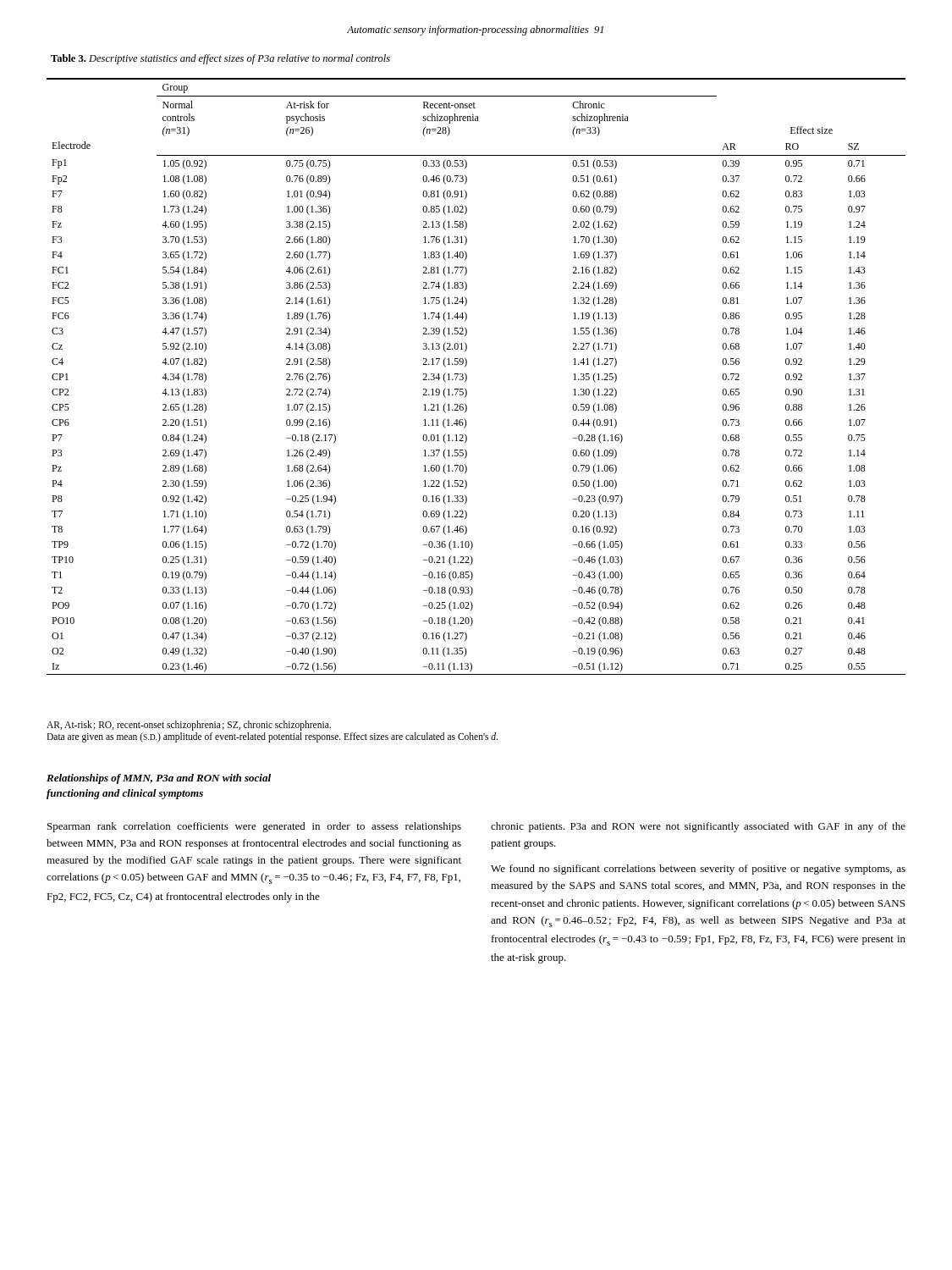Select the caption with the text "Table 3. Descriptive statistics and"
This screenshot has width=952, height=1270.
click(x=220, y=58)
